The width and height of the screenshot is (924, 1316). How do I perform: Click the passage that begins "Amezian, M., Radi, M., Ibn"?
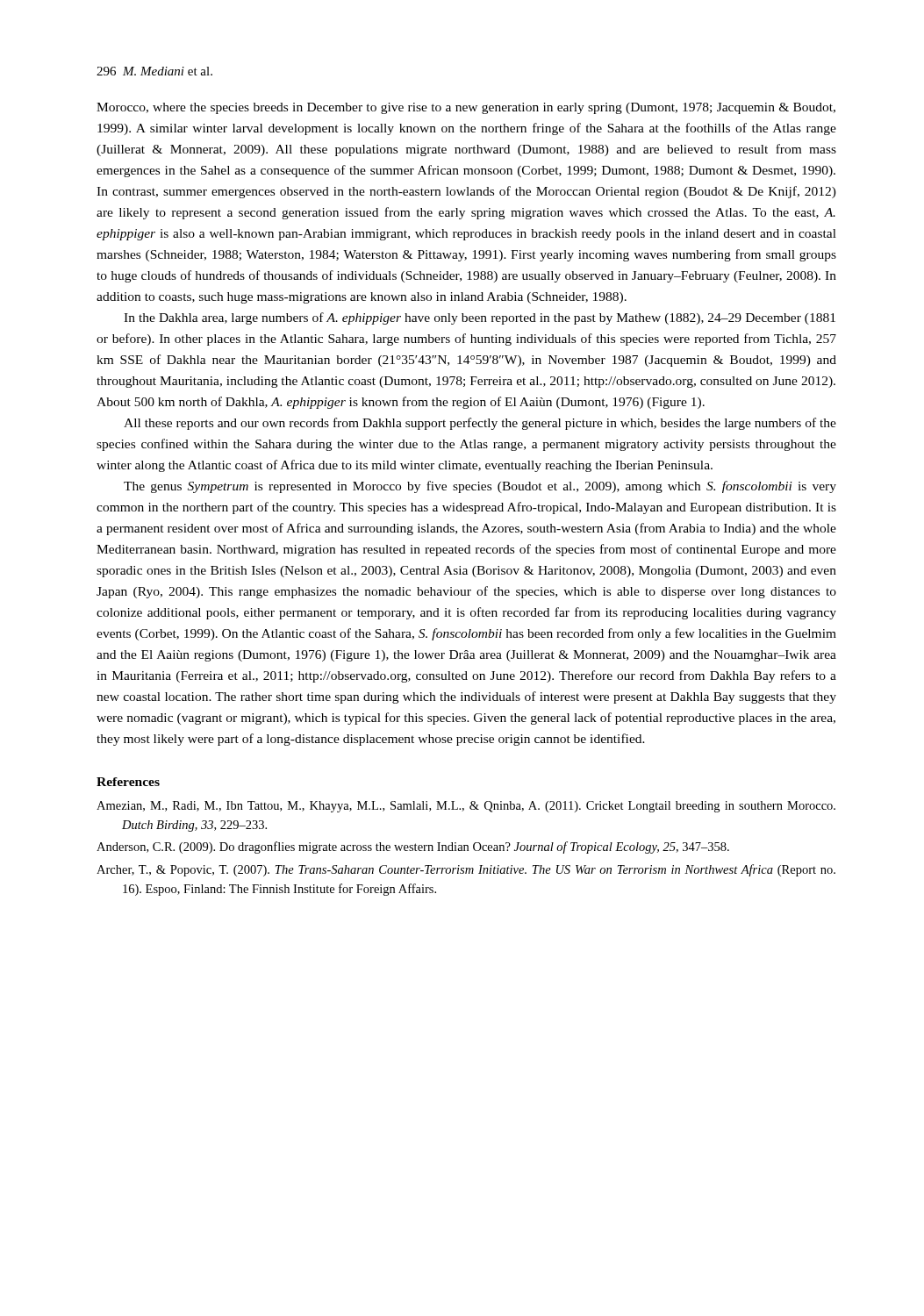(466, 816)
